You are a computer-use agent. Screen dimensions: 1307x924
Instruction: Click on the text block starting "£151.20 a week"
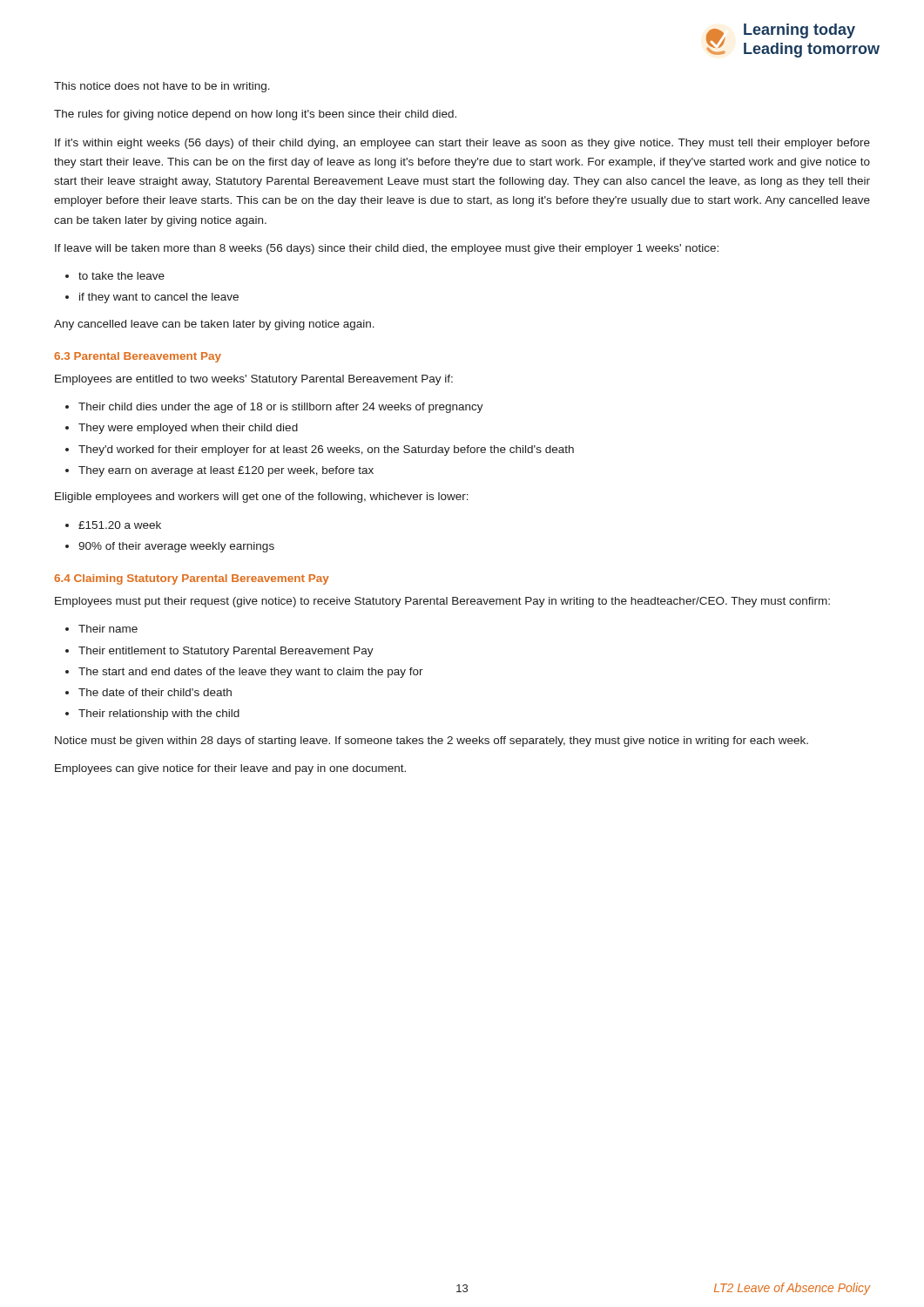120,524
